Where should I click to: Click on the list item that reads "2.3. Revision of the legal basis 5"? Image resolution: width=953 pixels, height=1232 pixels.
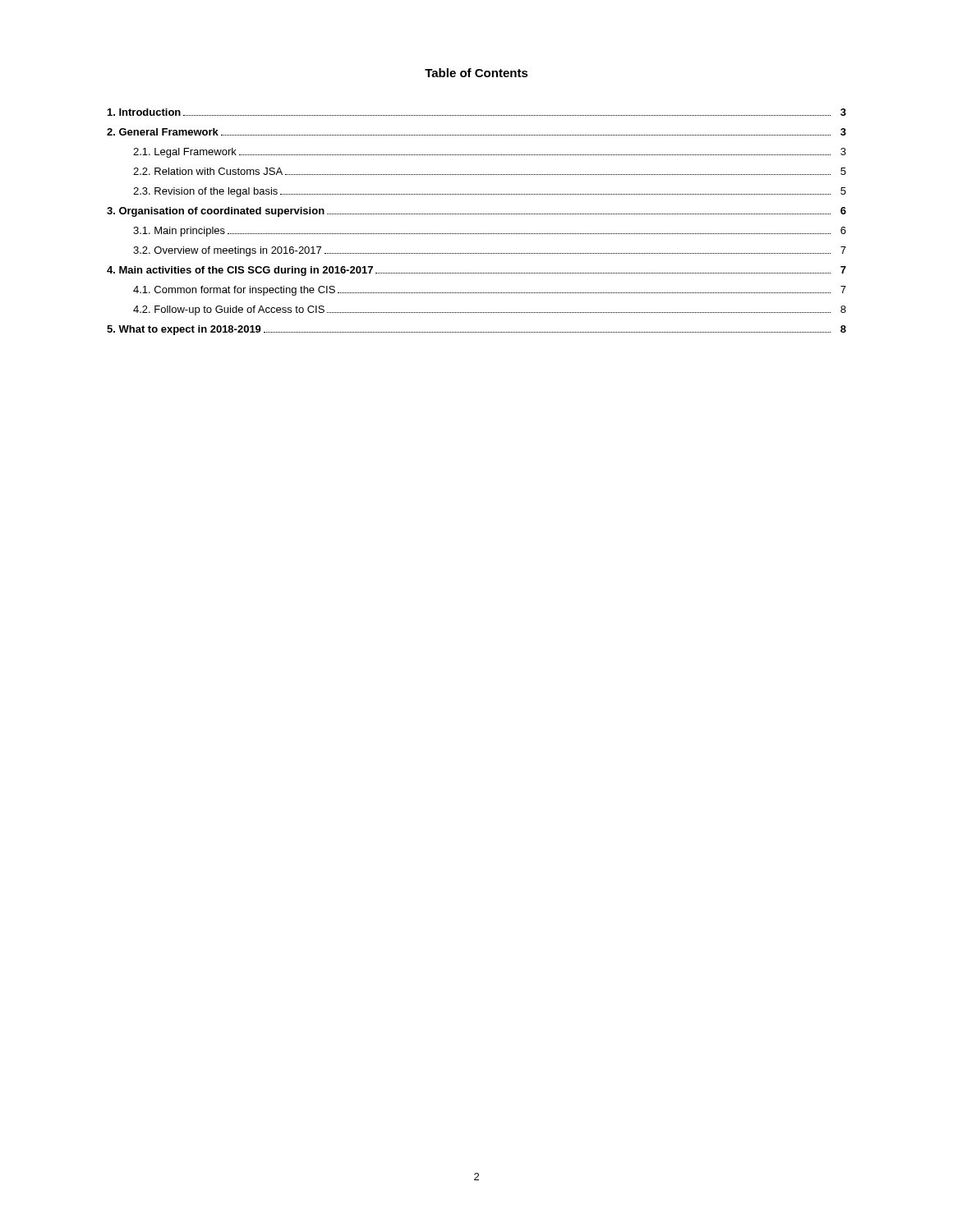476,191
